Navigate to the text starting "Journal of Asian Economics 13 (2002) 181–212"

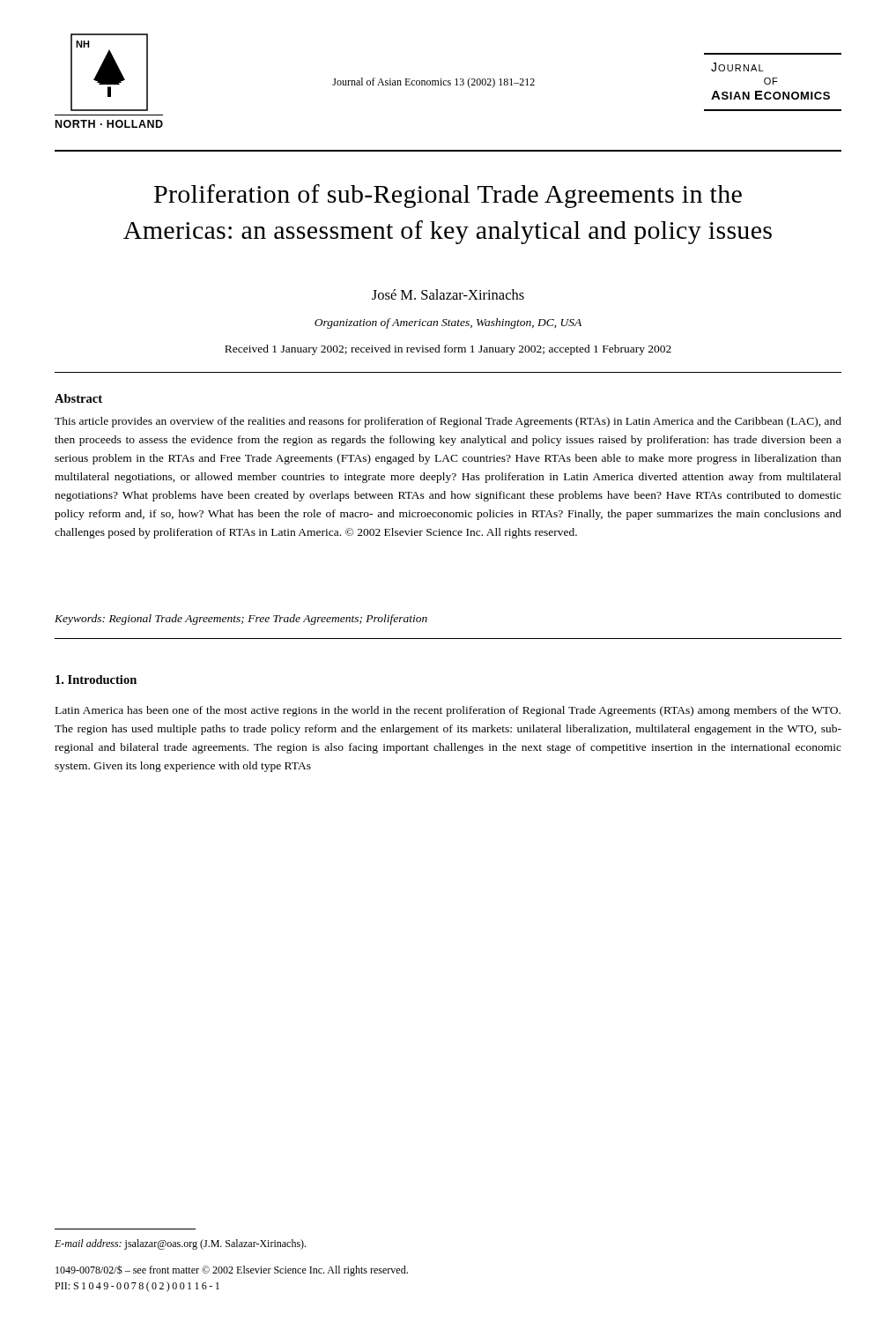point(434,82)
